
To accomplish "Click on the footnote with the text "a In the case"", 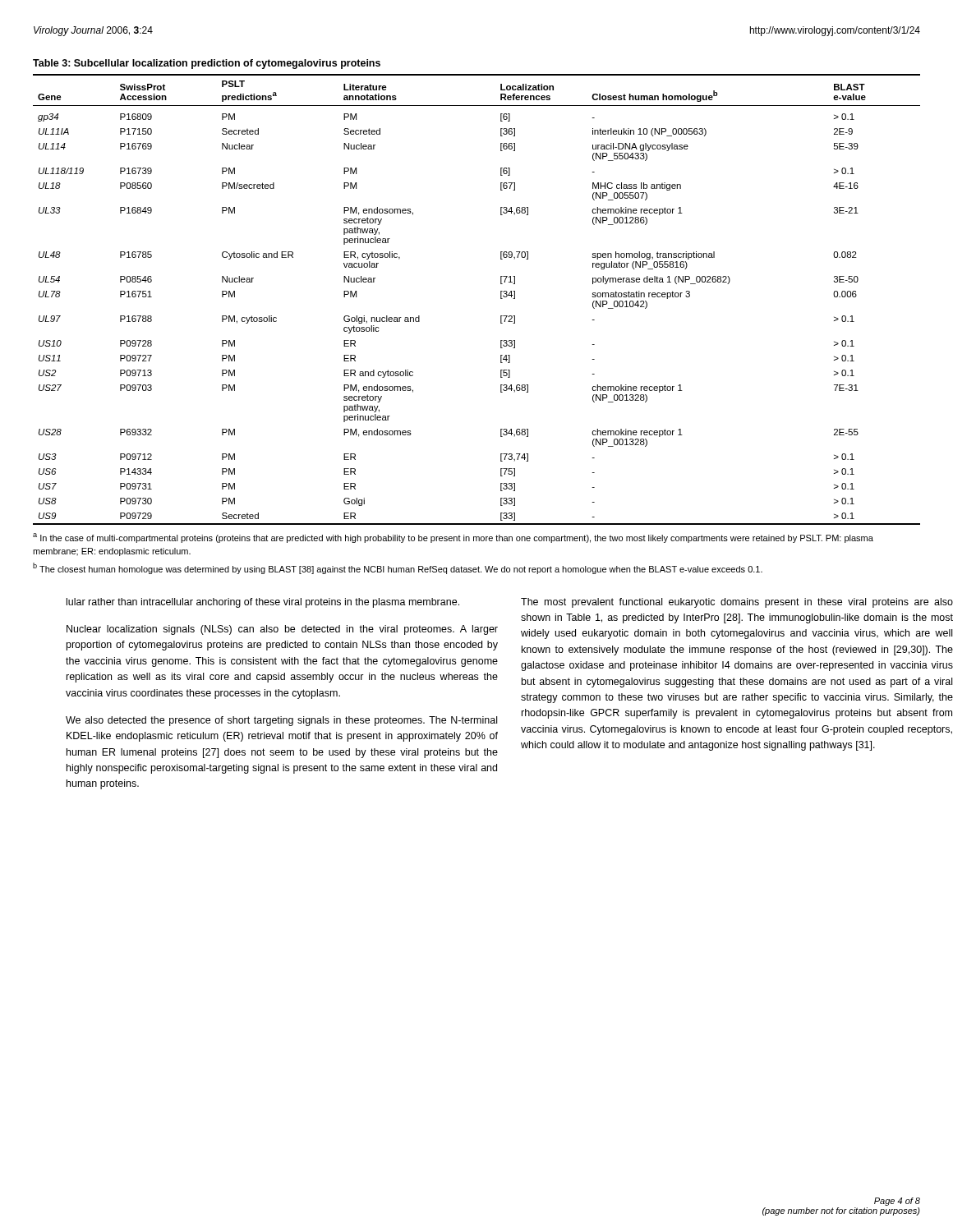I will pyautogui.click(x=453, y=538).
